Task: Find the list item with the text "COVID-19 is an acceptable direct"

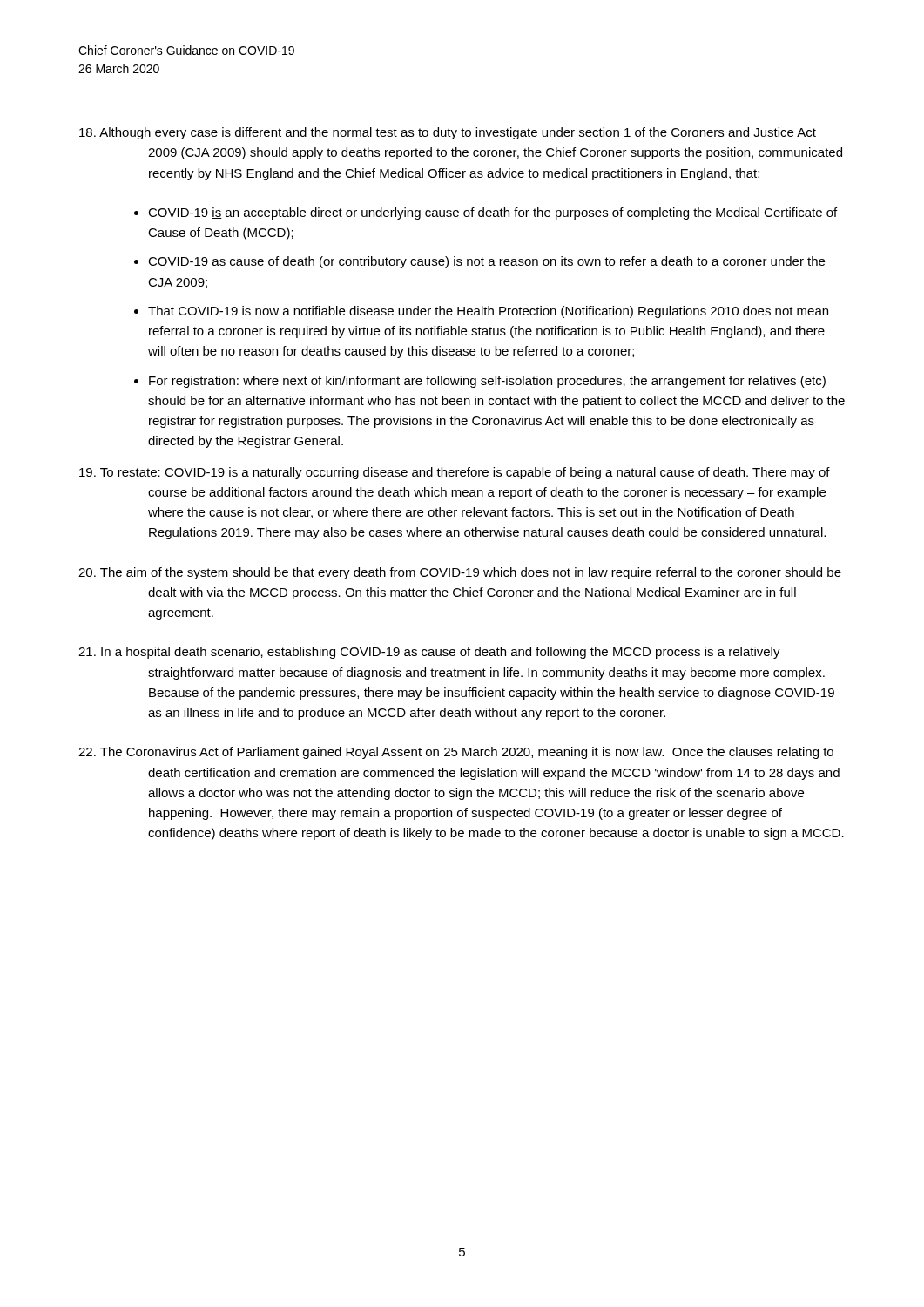Action: pos(493,222)
